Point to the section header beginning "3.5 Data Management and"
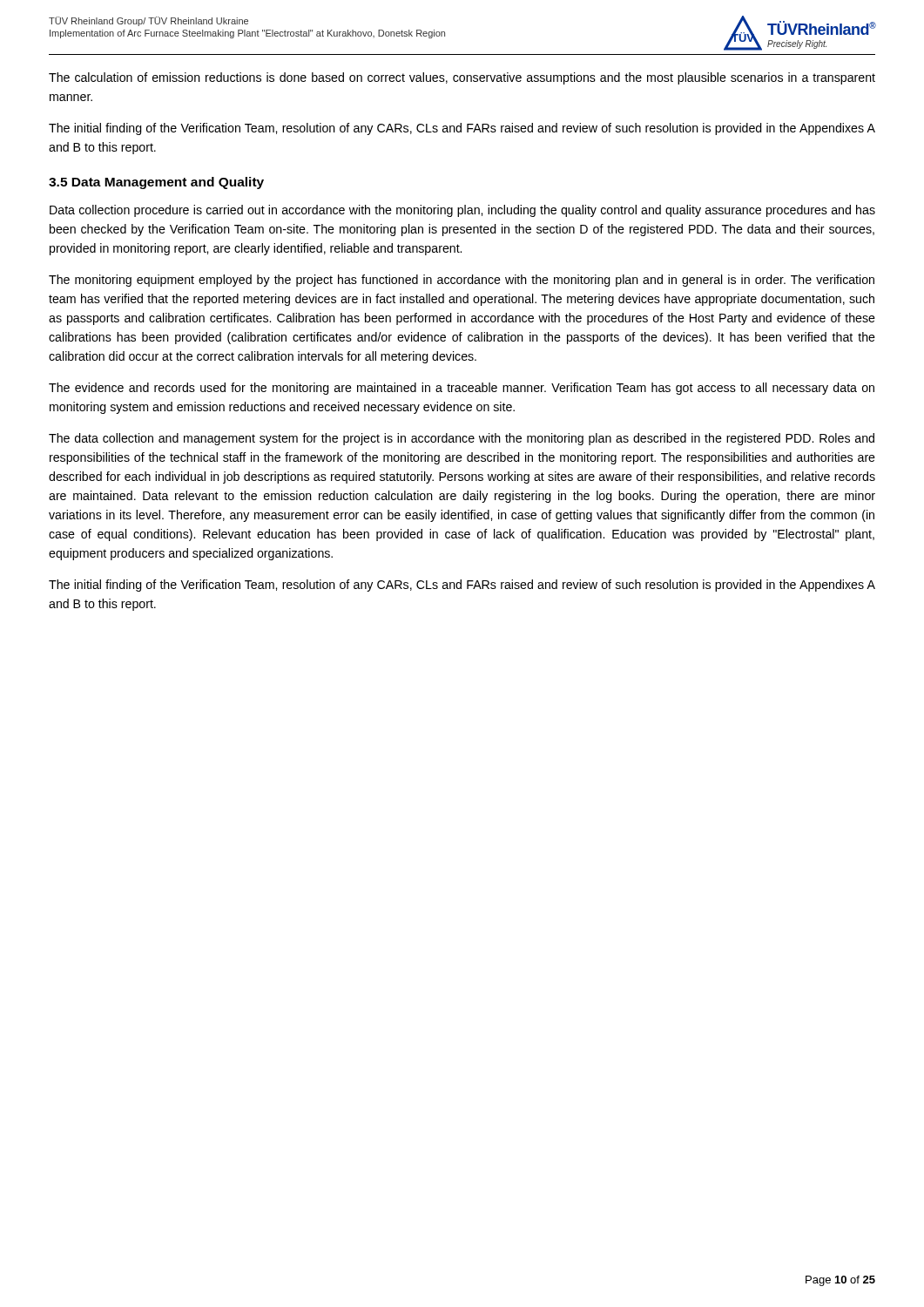Screen dimensions: 1307x924 156,182
